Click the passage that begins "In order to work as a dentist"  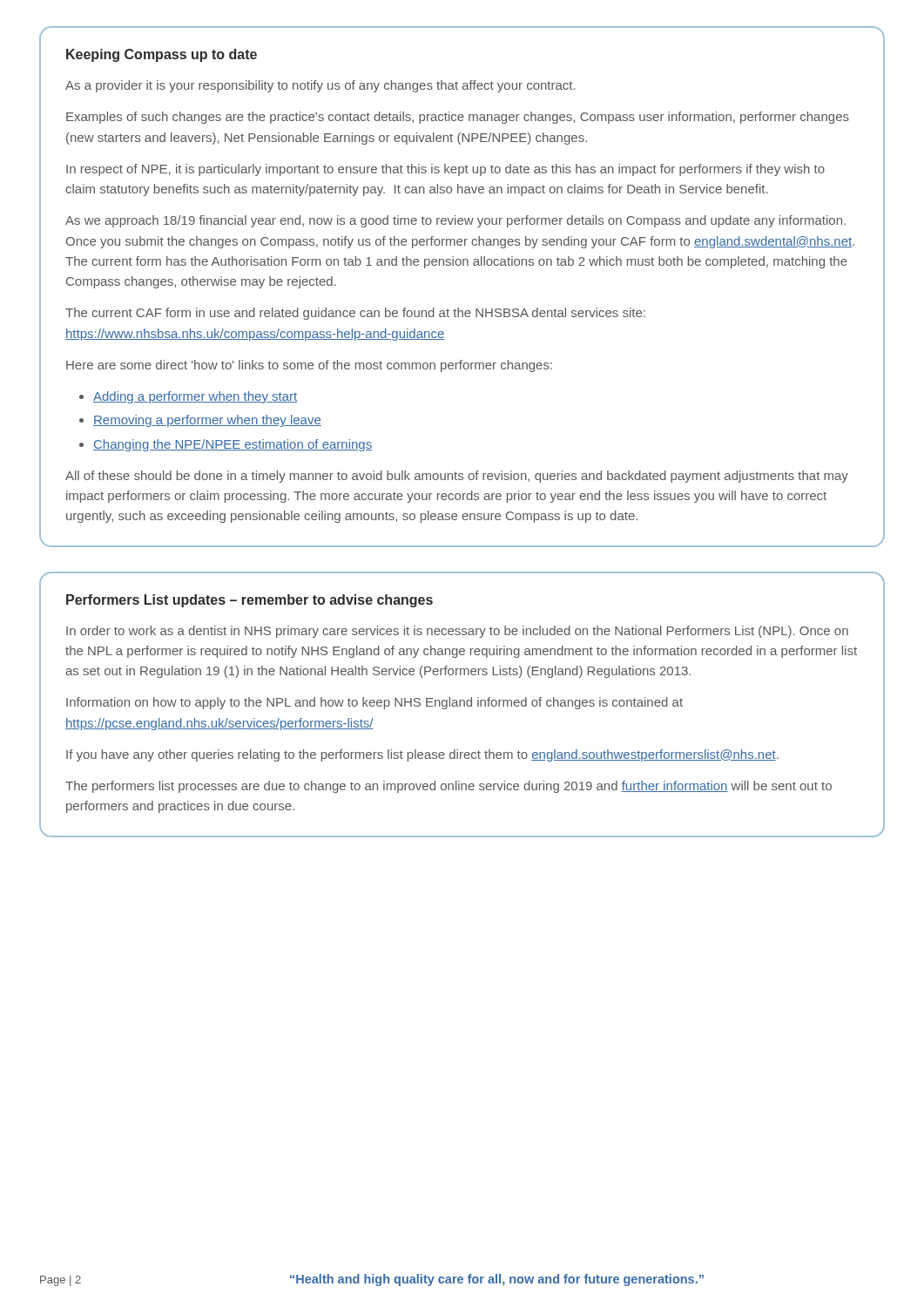coord(461,650)
